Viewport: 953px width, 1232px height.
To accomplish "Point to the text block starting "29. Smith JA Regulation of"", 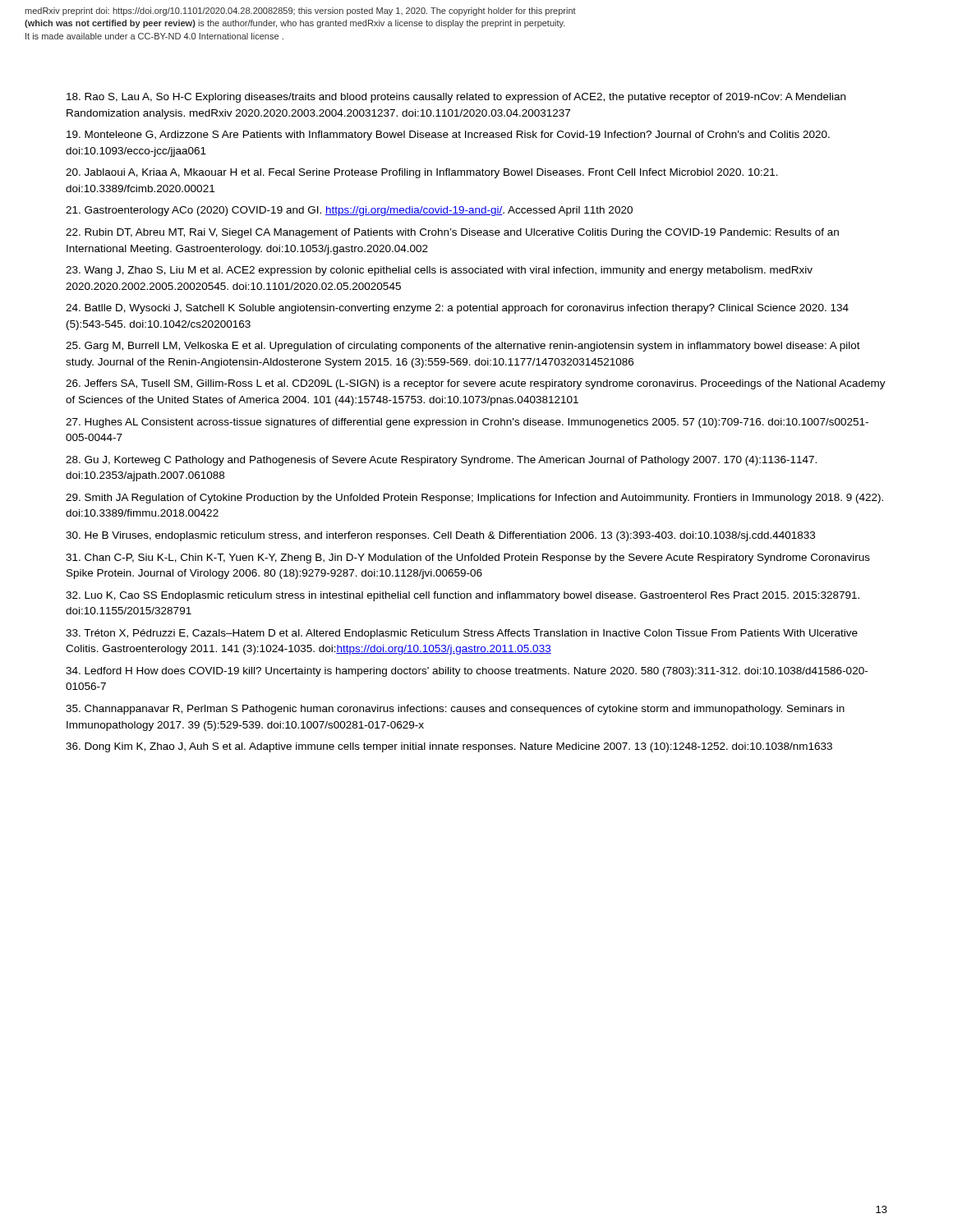I will (475, 505).
